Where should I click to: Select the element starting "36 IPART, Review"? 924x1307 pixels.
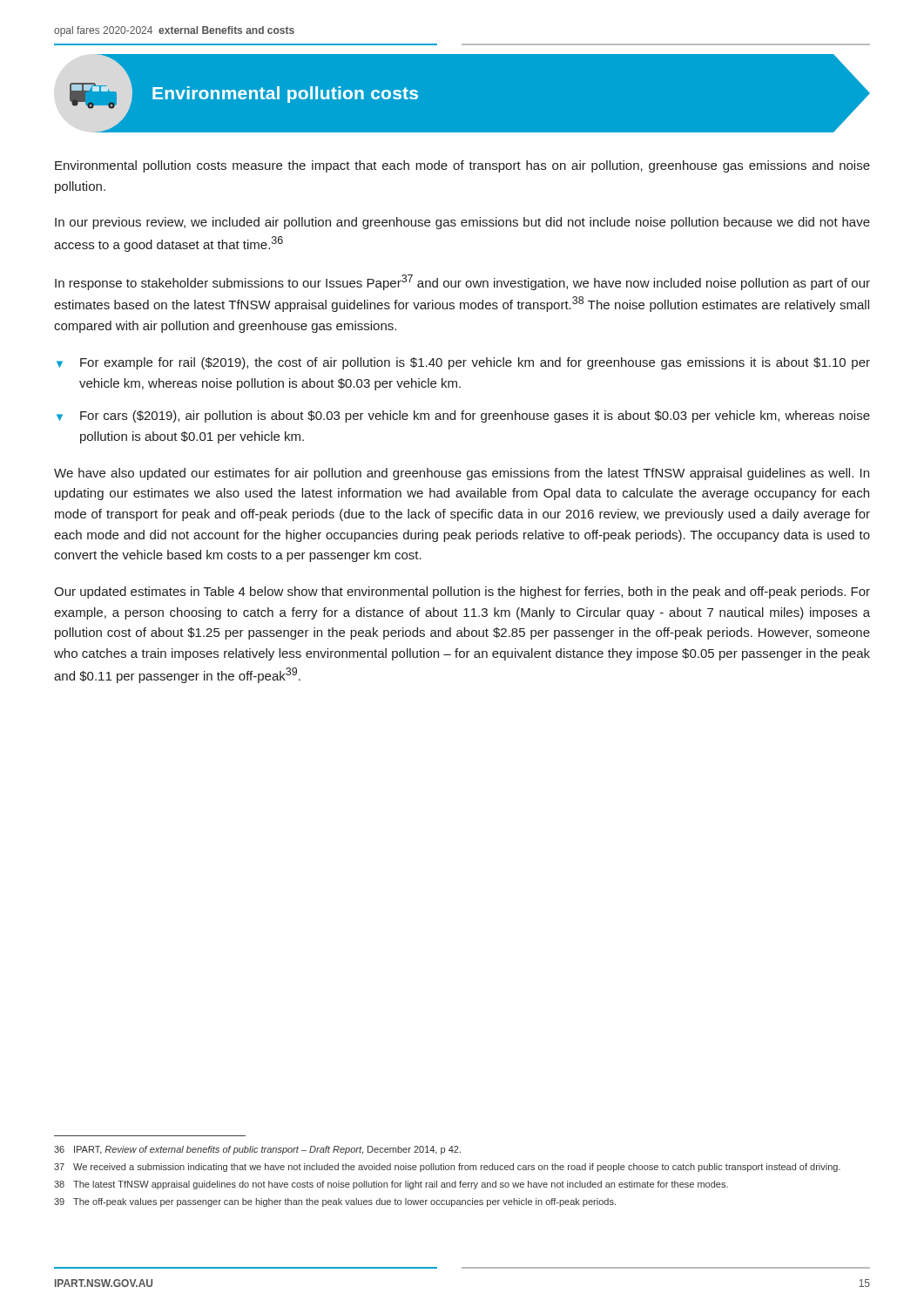tap(462, 1172)
